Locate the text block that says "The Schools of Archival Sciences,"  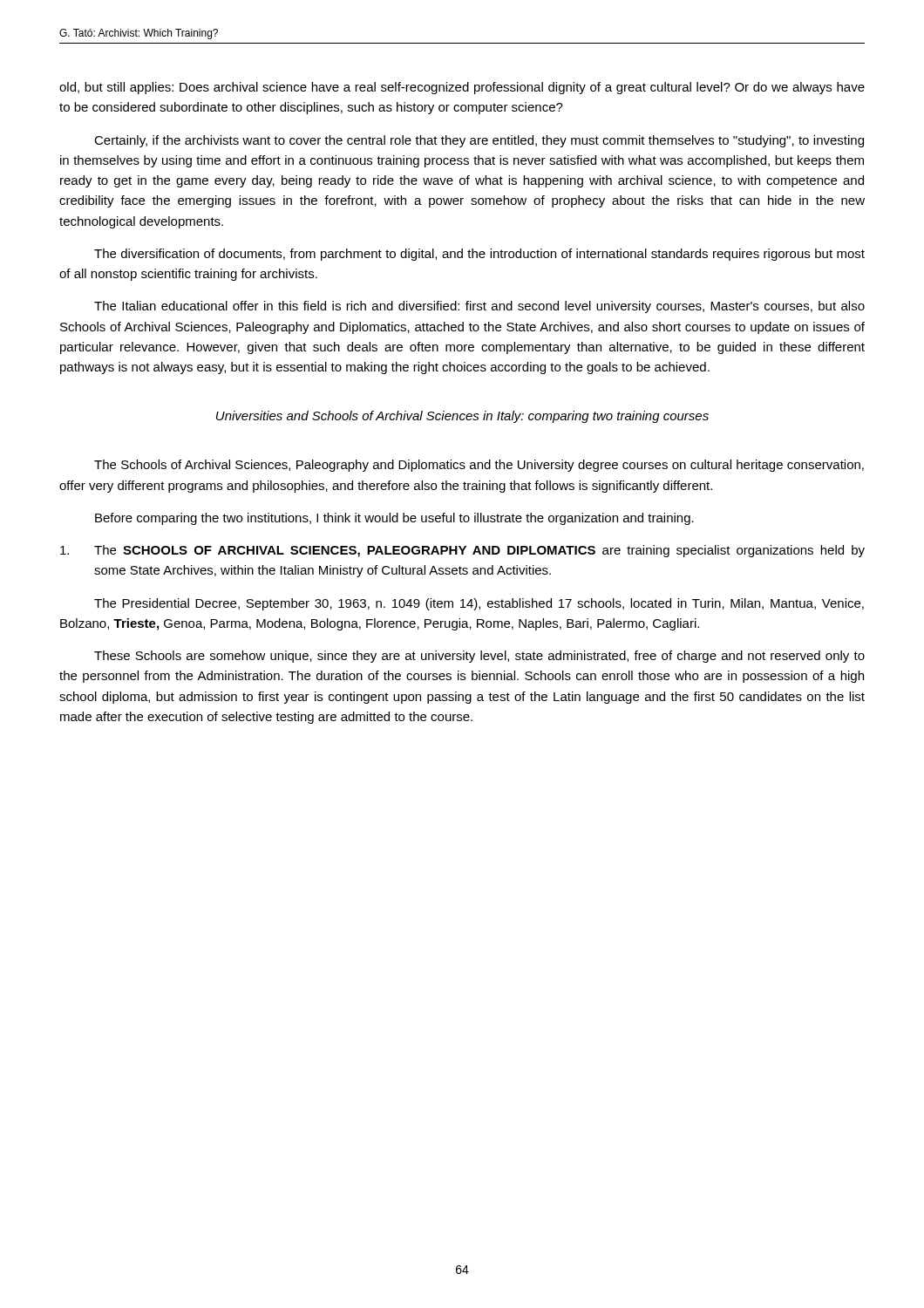point(462,475)
